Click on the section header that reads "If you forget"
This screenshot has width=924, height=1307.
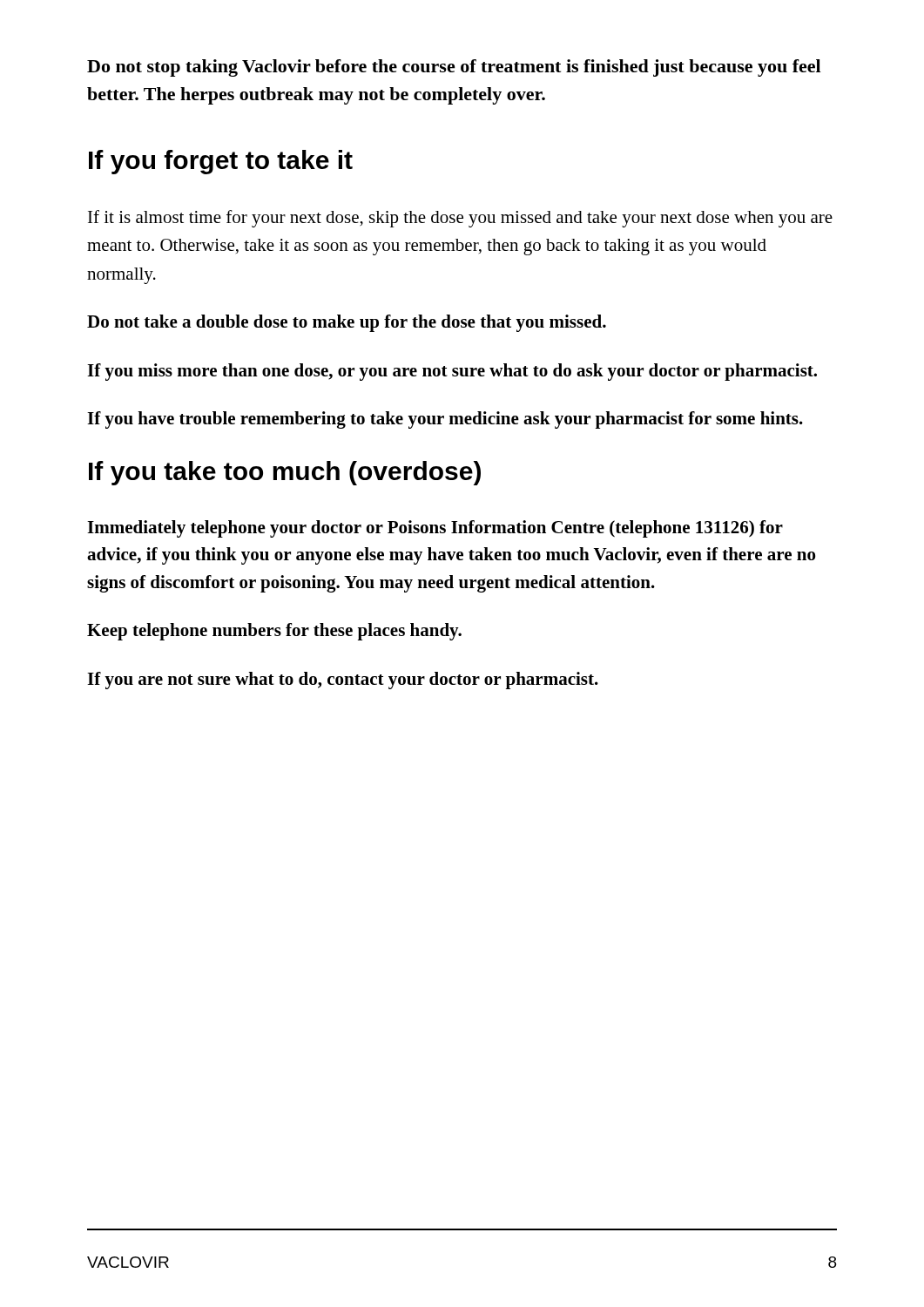click(x=220, y=160)
